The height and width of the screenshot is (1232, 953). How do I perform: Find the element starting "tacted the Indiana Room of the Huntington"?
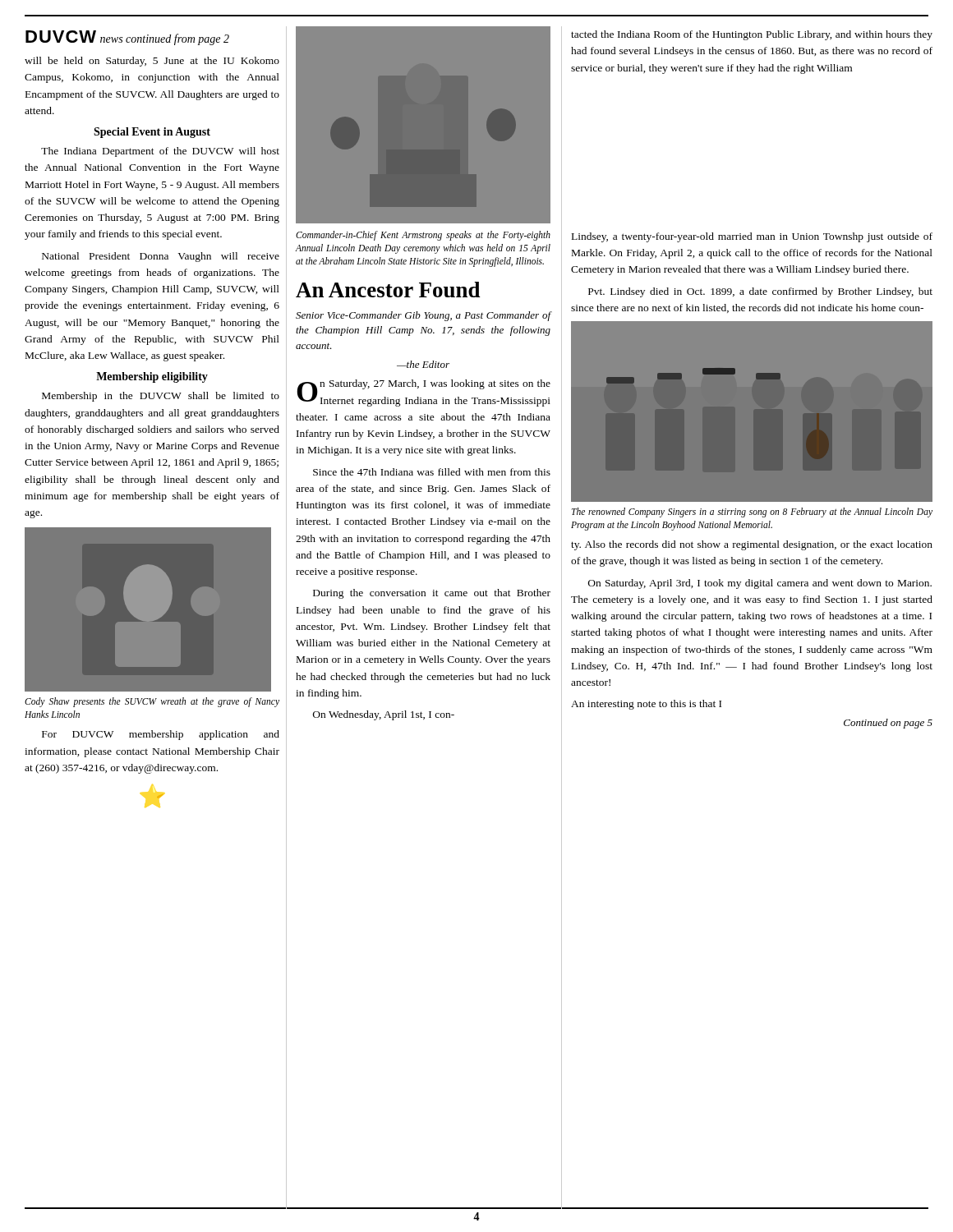click(752, 51)
